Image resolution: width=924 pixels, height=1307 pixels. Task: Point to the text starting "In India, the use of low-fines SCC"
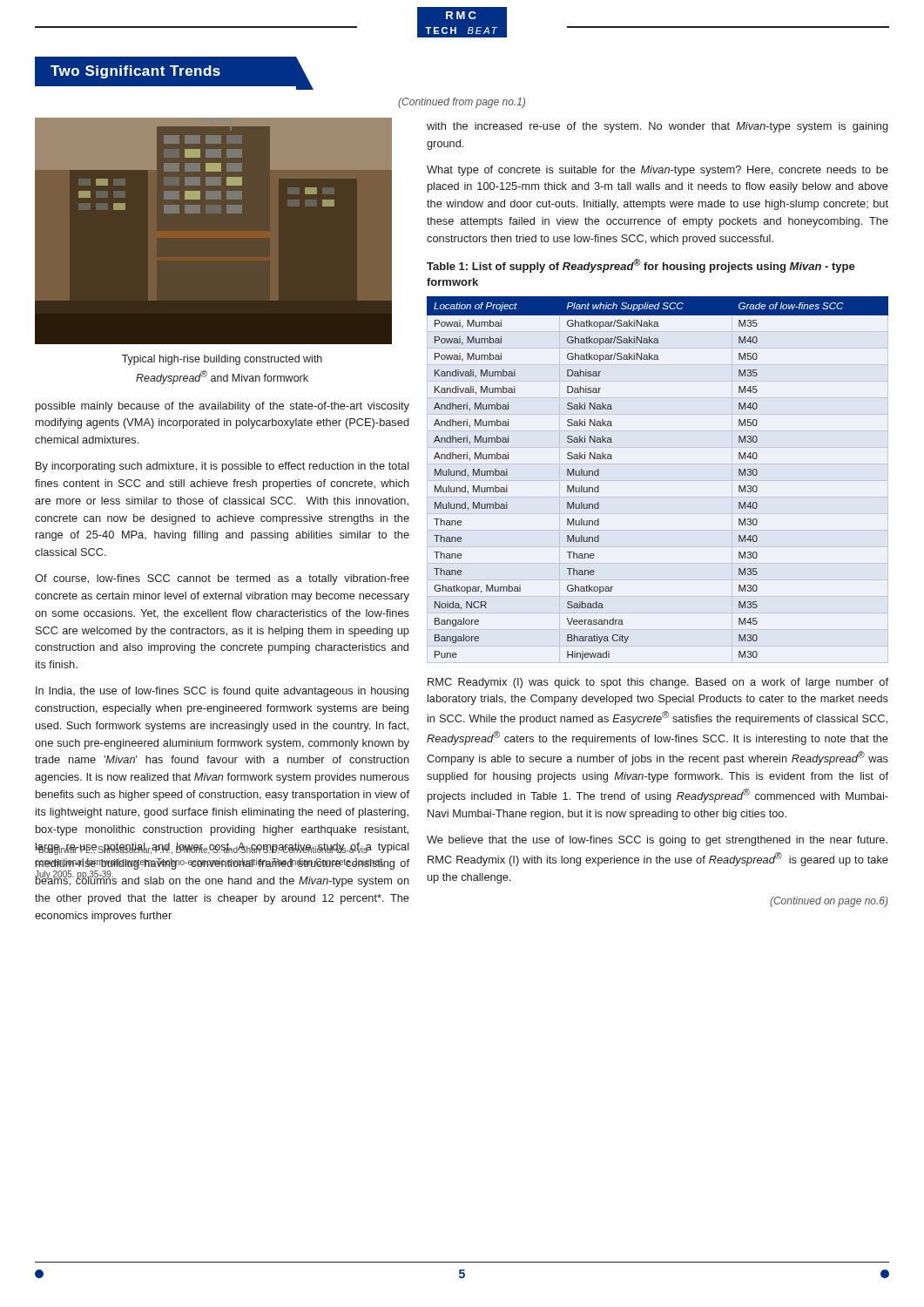click(x=222, y=803)
